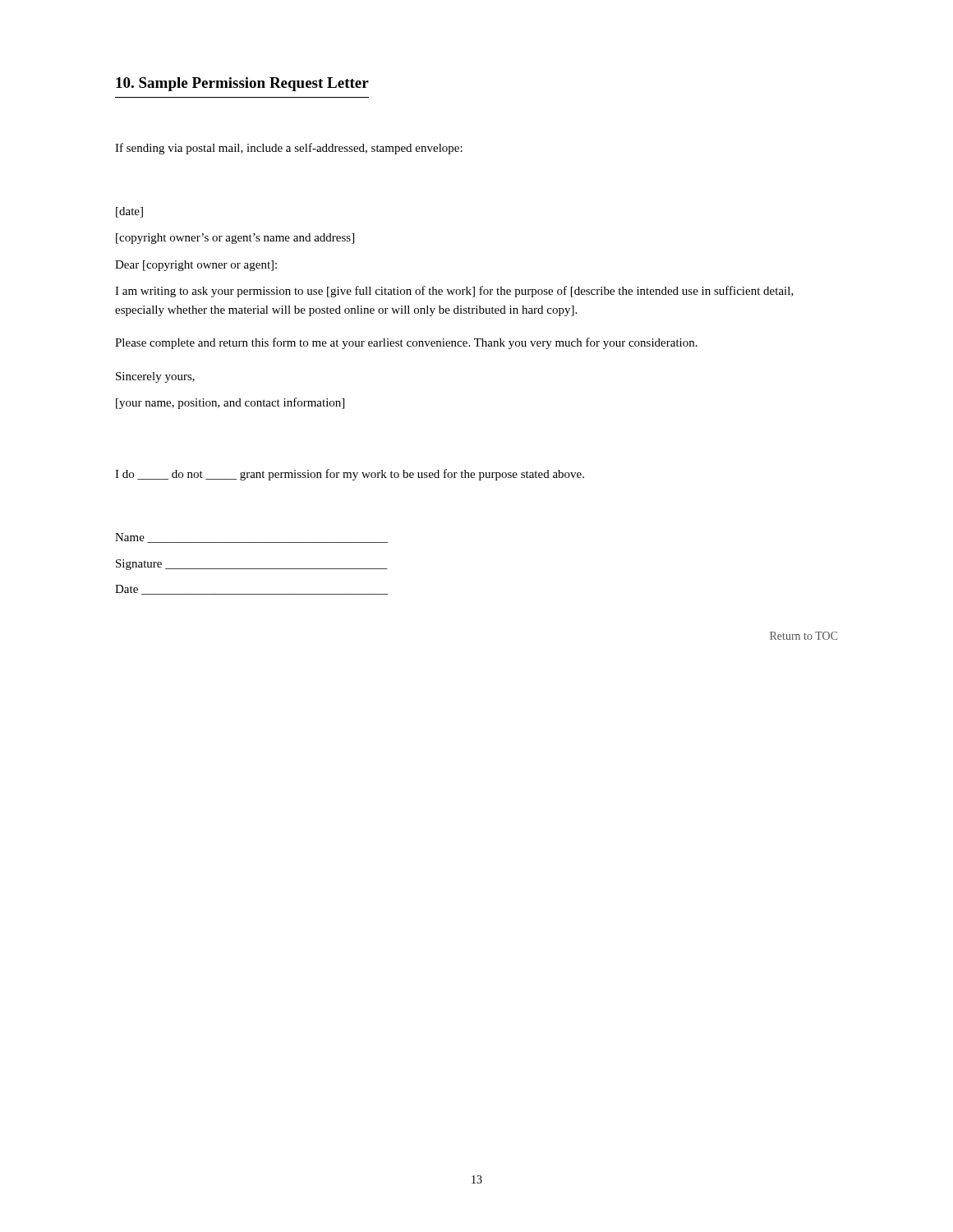The image size is (953, 1232).
Task: Click the passage that begins "If sending via postal mail, include a"
Action: [x=289, y=148]
